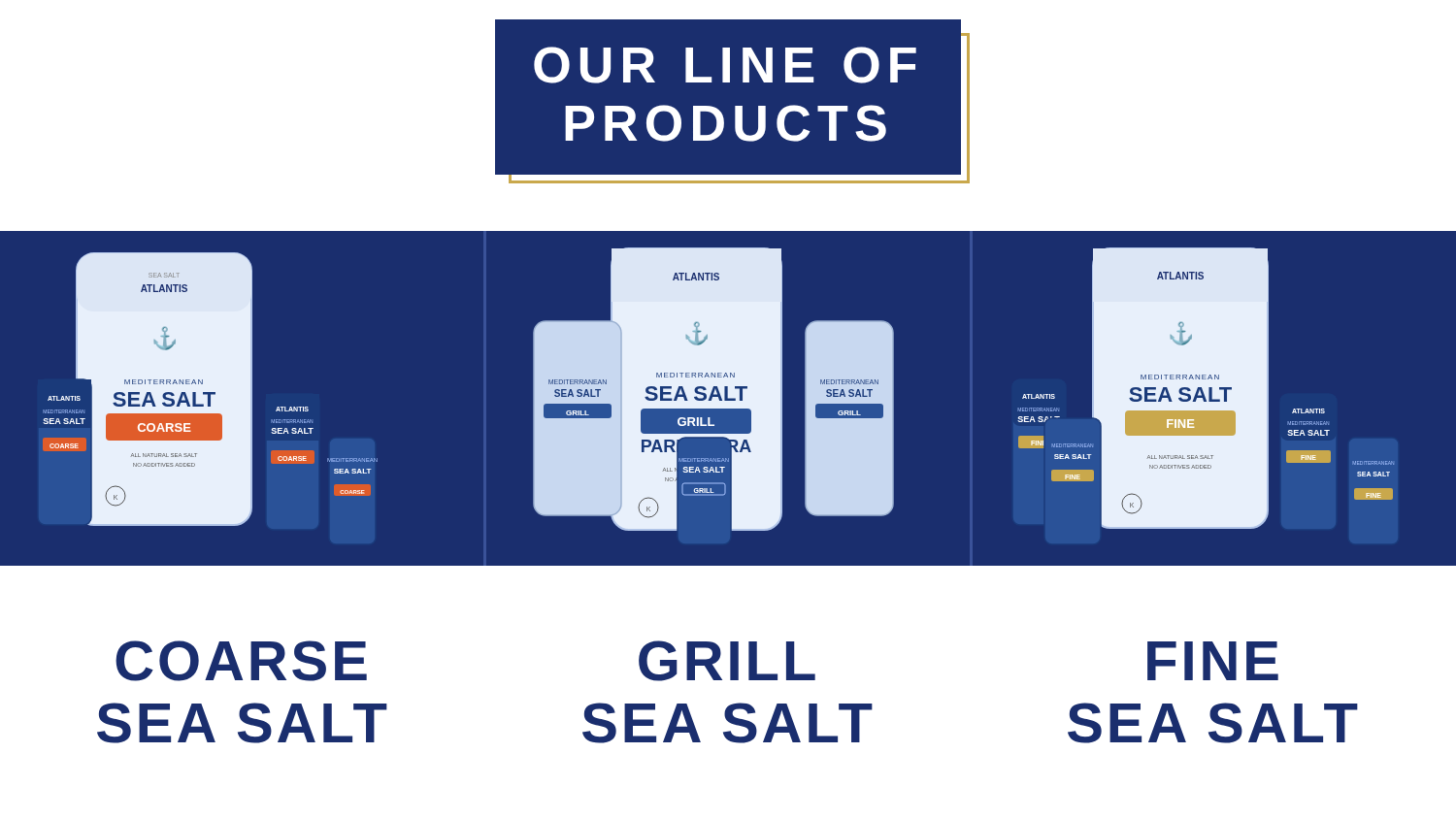Screen dimensions: 819x1456
Task: Select the block starting "OUR LINE OFPRODUCTS"
Action: tap(728, 97)
